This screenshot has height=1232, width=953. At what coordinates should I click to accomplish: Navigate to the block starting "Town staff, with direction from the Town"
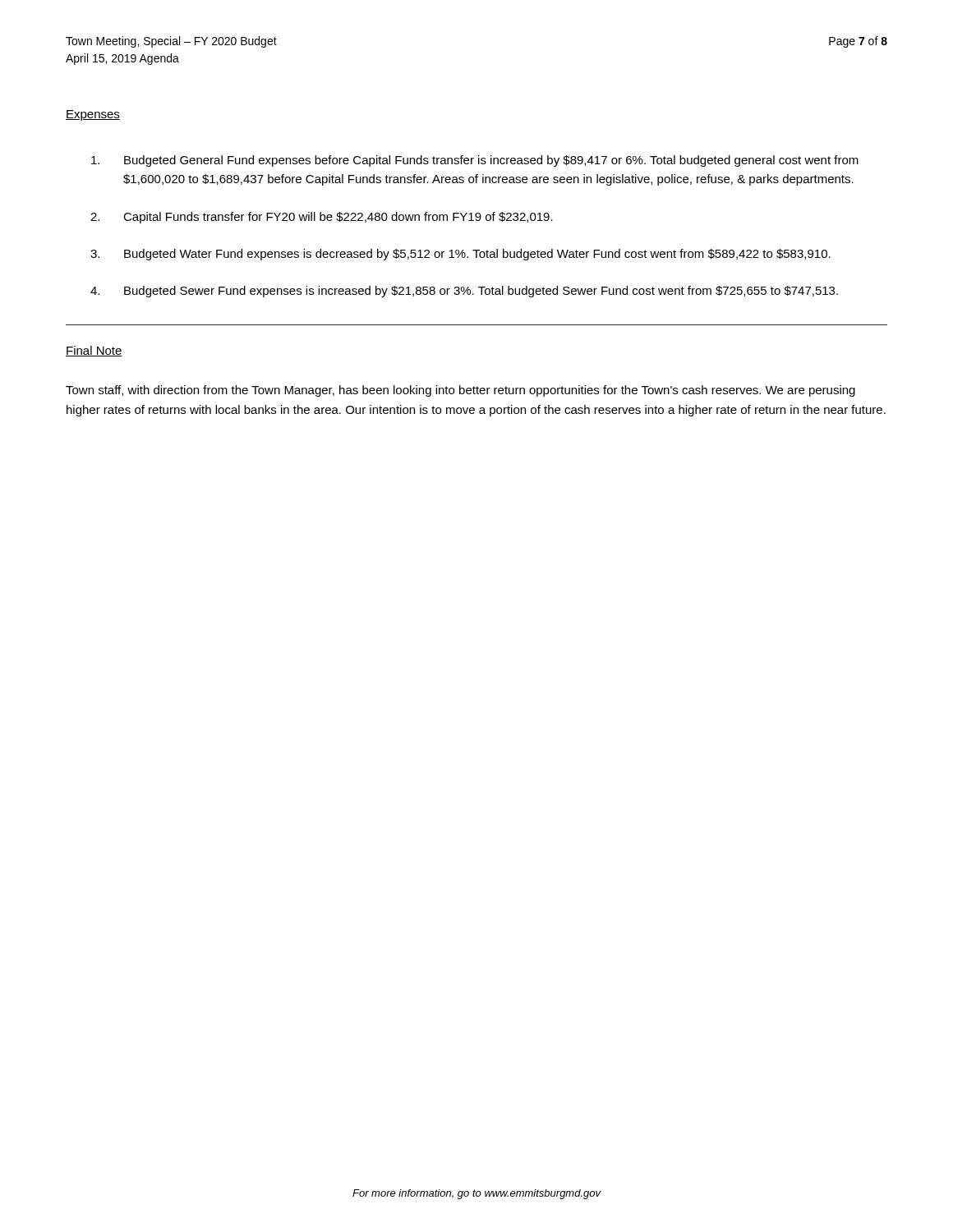coord(476,400)
